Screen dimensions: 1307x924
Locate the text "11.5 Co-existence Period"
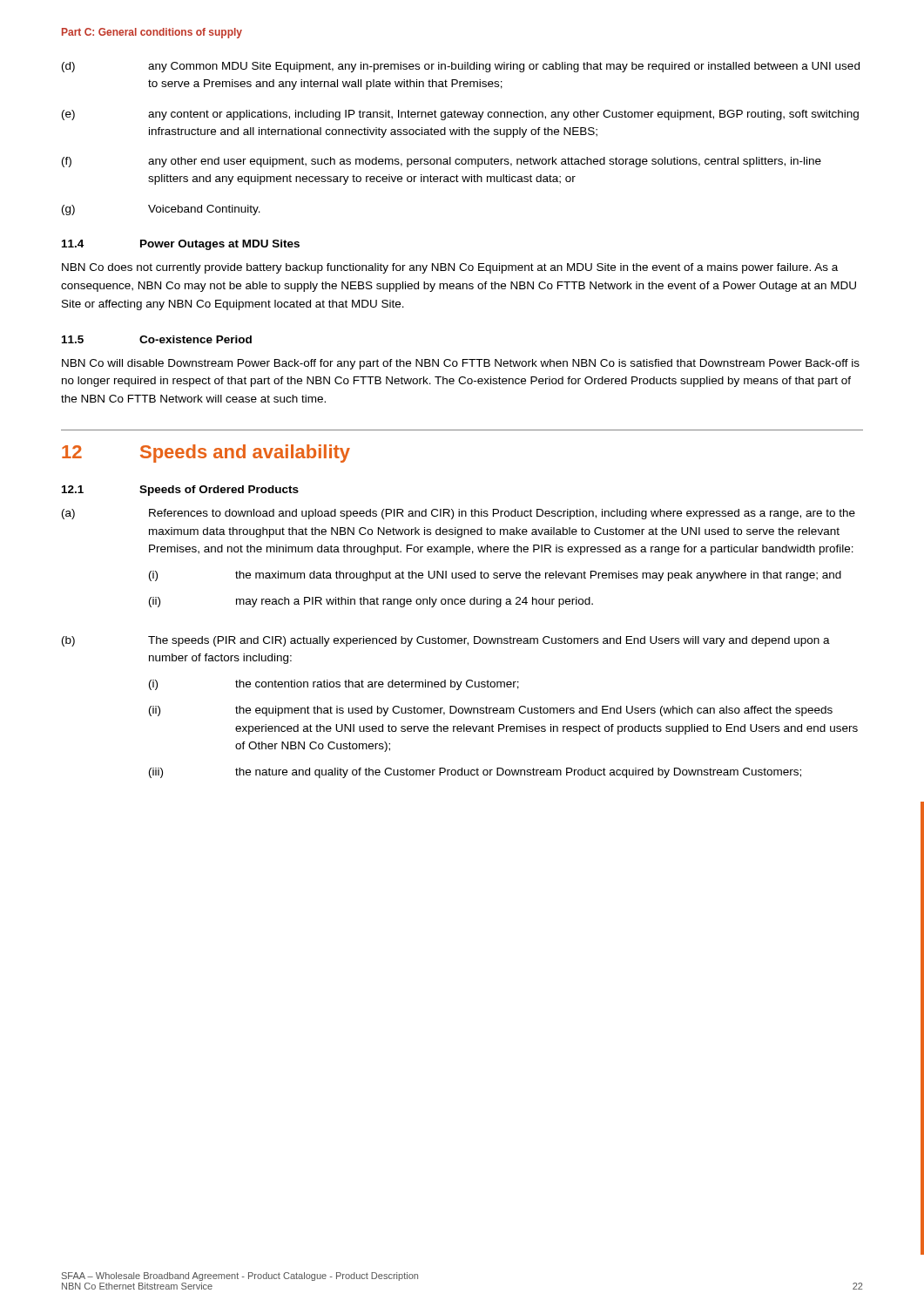[157, 339]
